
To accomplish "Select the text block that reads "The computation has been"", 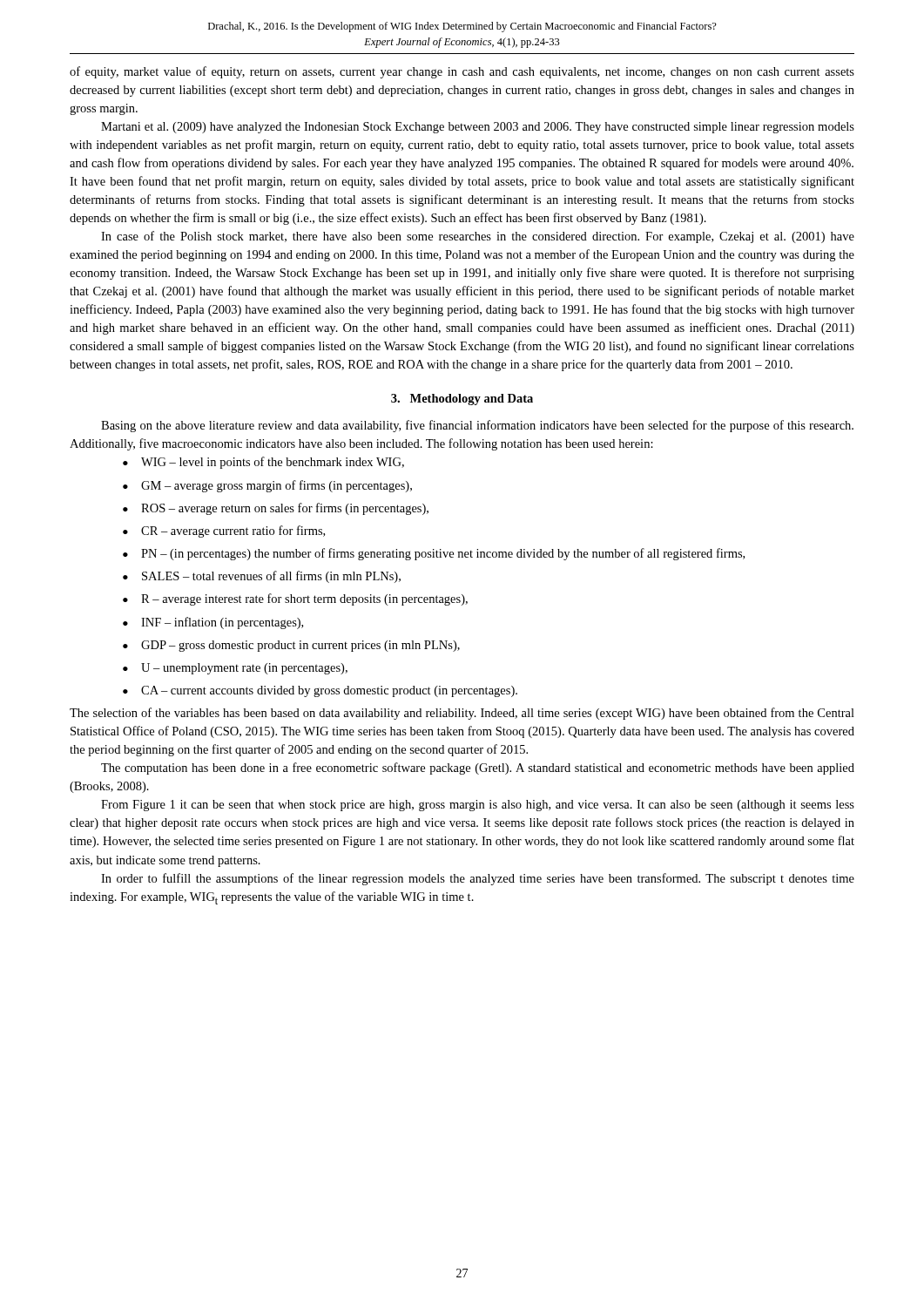I will tap(462, 778).
